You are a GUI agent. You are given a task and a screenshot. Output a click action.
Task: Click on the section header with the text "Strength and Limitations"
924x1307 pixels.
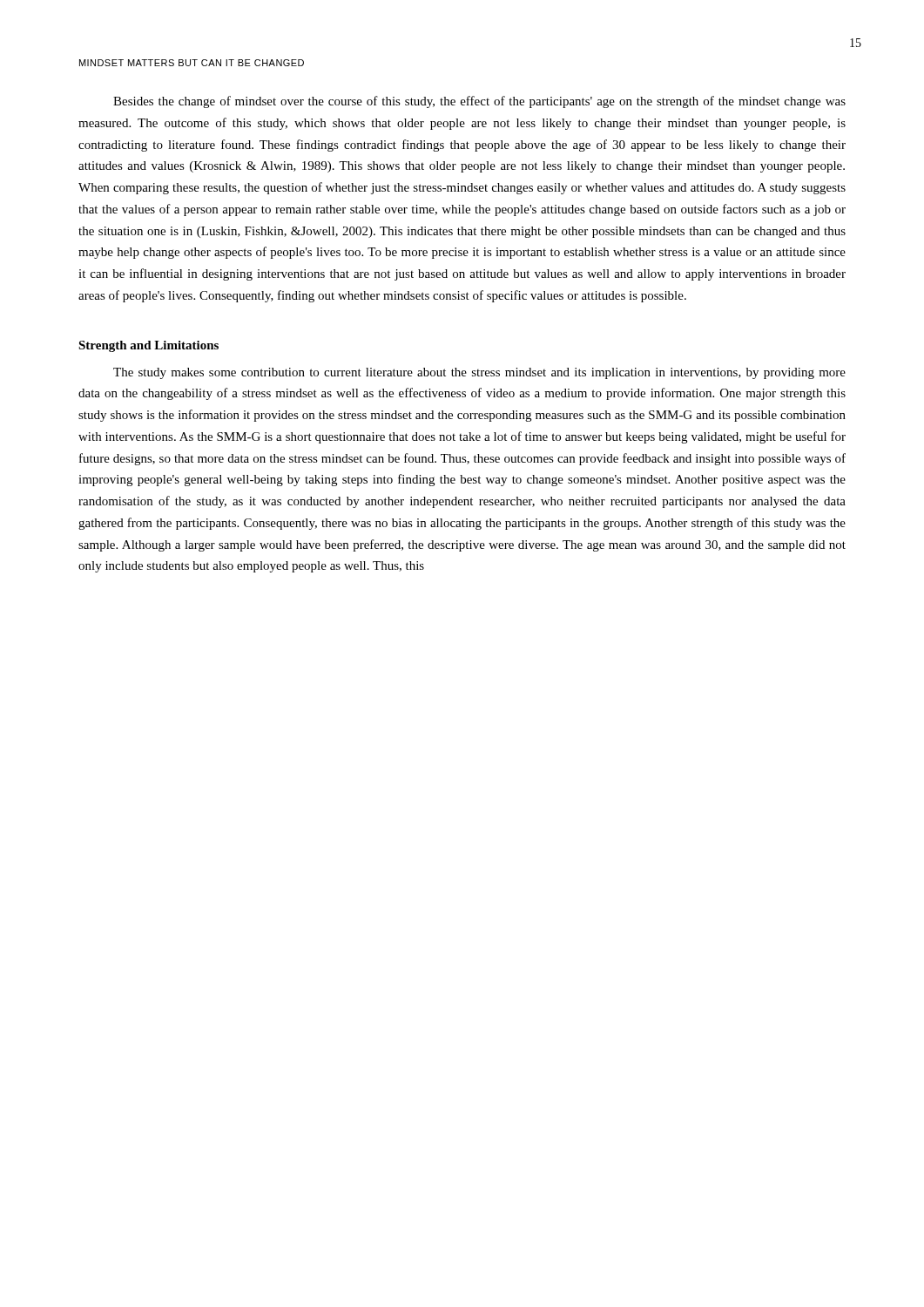[x=149, y=345]
